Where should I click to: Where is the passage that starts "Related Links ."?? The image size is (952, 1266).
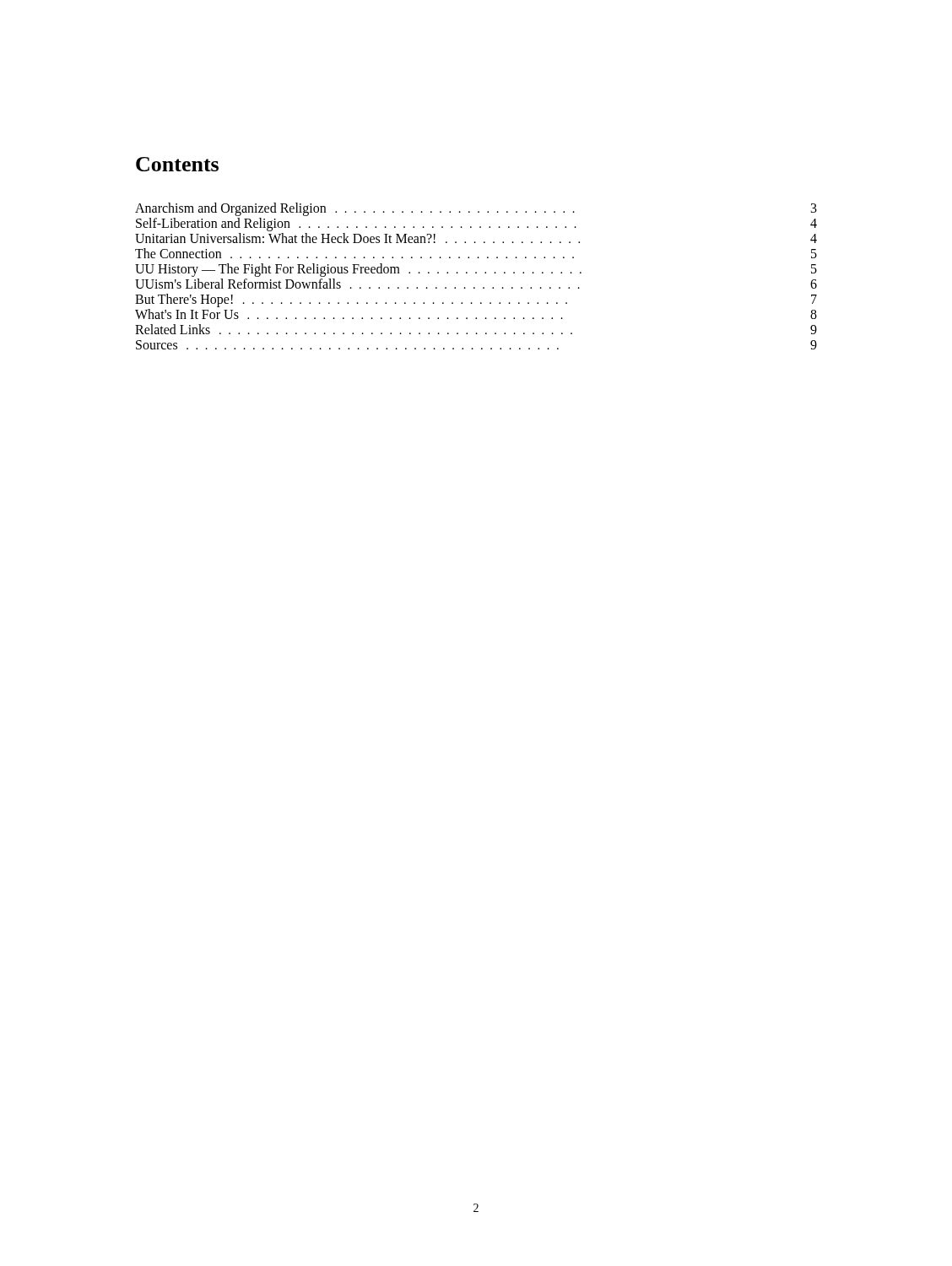click(476, 330)
